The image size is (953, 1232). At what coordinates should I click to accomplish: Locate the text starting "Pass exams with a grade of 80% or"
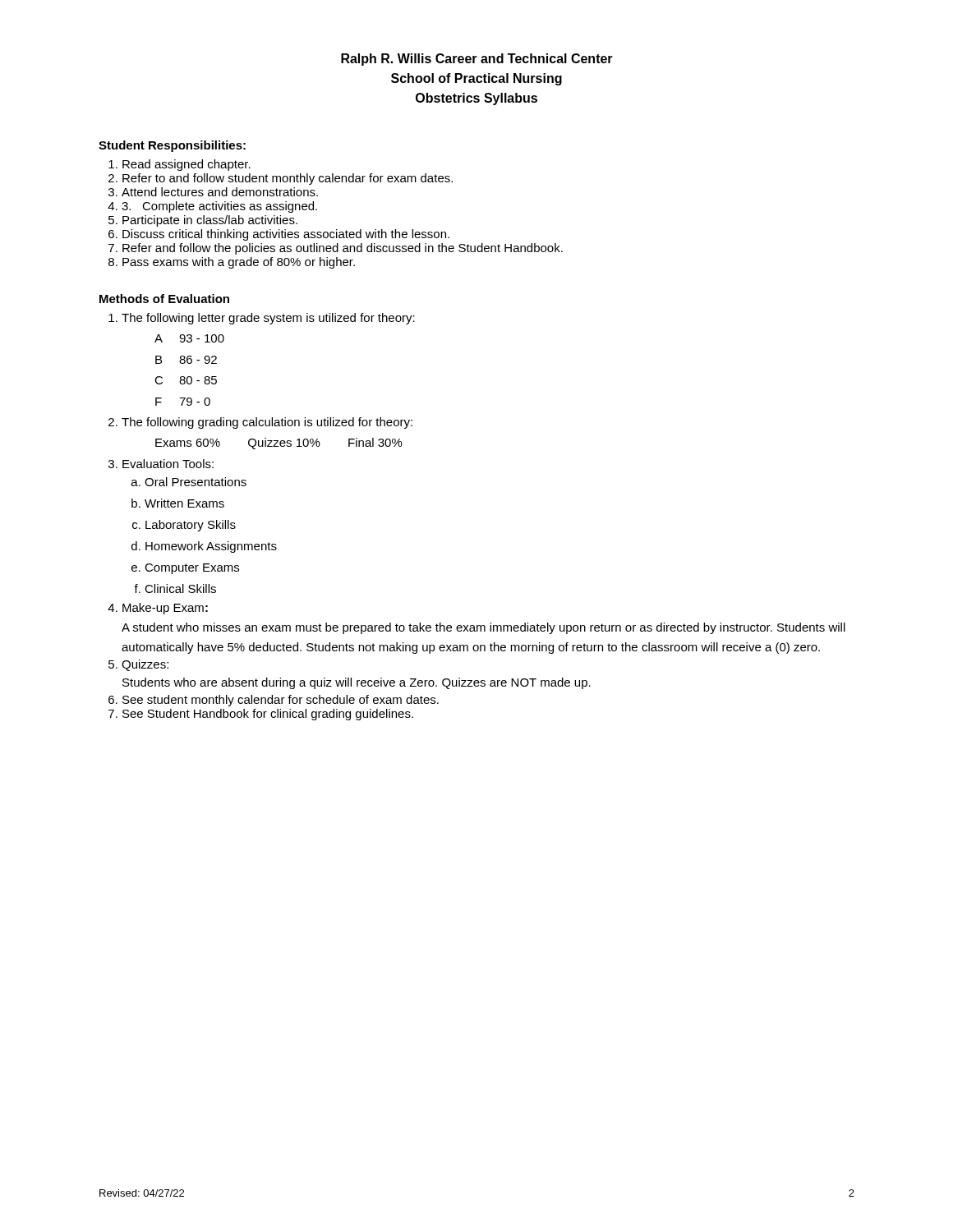pyautogui.click(x=488, y=262)
